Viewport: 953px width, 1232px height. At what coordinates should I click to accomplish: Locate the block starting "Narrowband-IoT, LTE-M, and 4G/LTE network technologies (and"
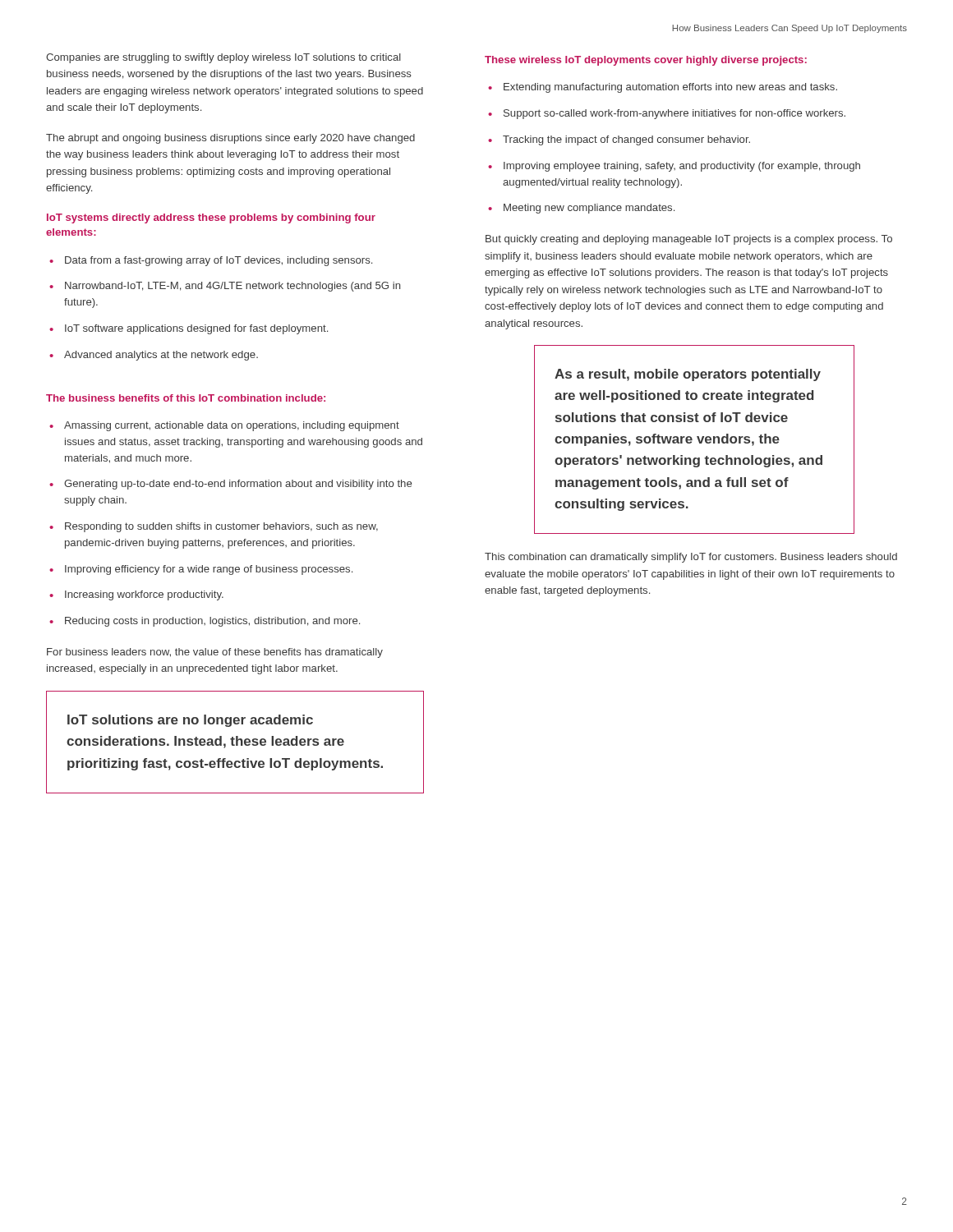coord(232,294)
